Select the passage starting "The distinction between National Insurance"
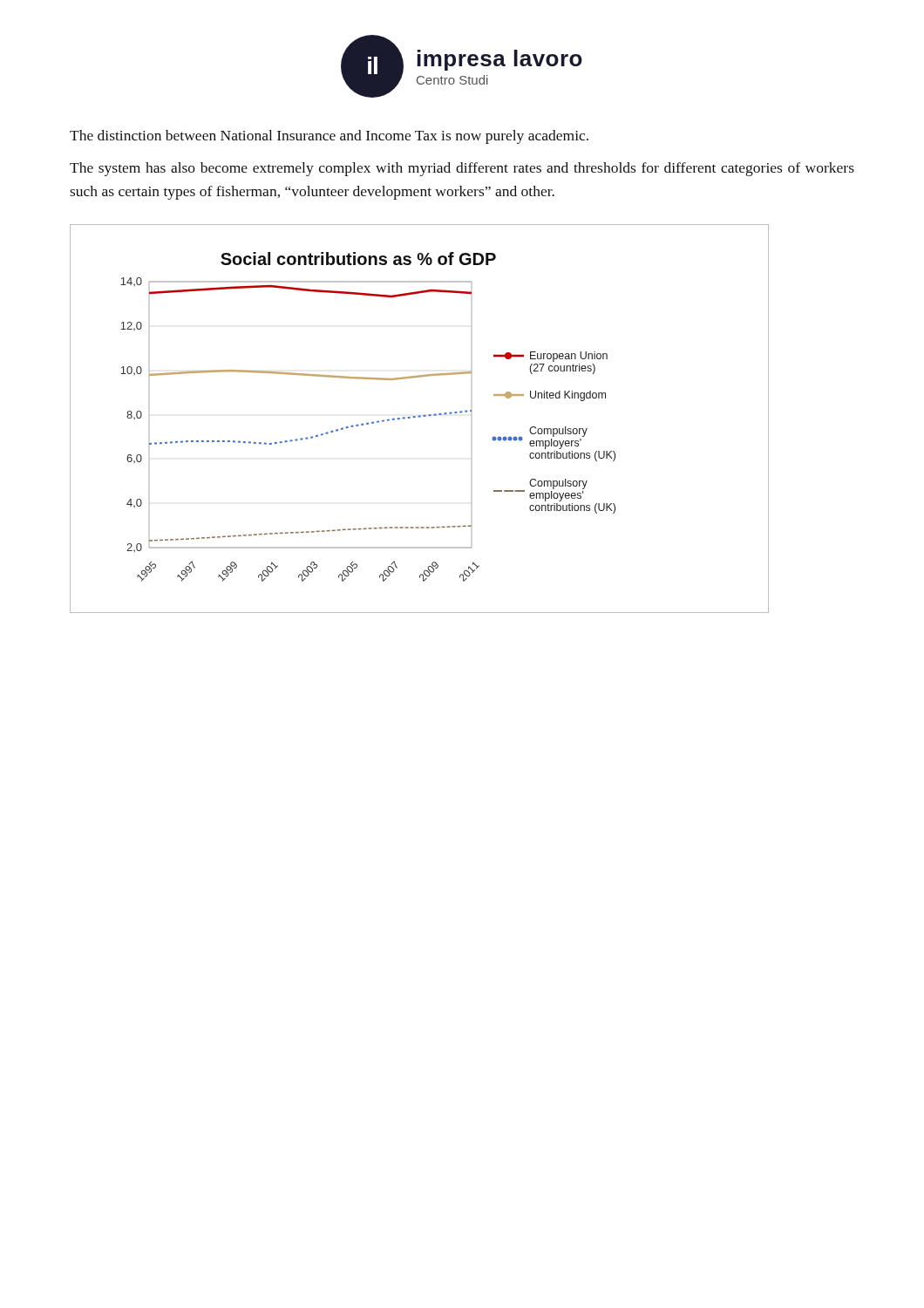Viewport: 924px width, 1308px height. coord(330,135)
